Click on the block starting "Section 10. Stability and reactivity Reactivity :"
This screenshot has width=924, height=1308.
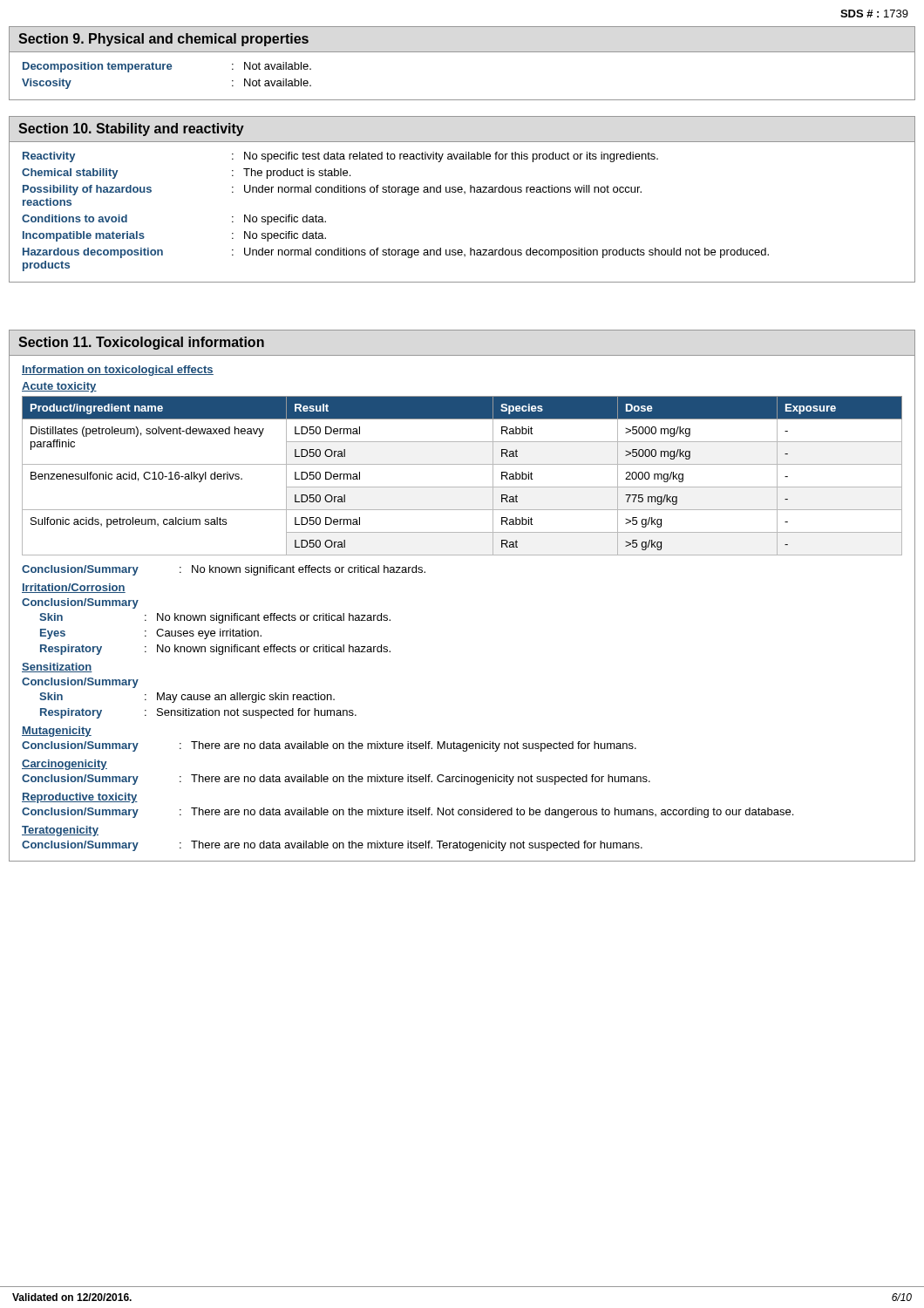tap(462, 199)
